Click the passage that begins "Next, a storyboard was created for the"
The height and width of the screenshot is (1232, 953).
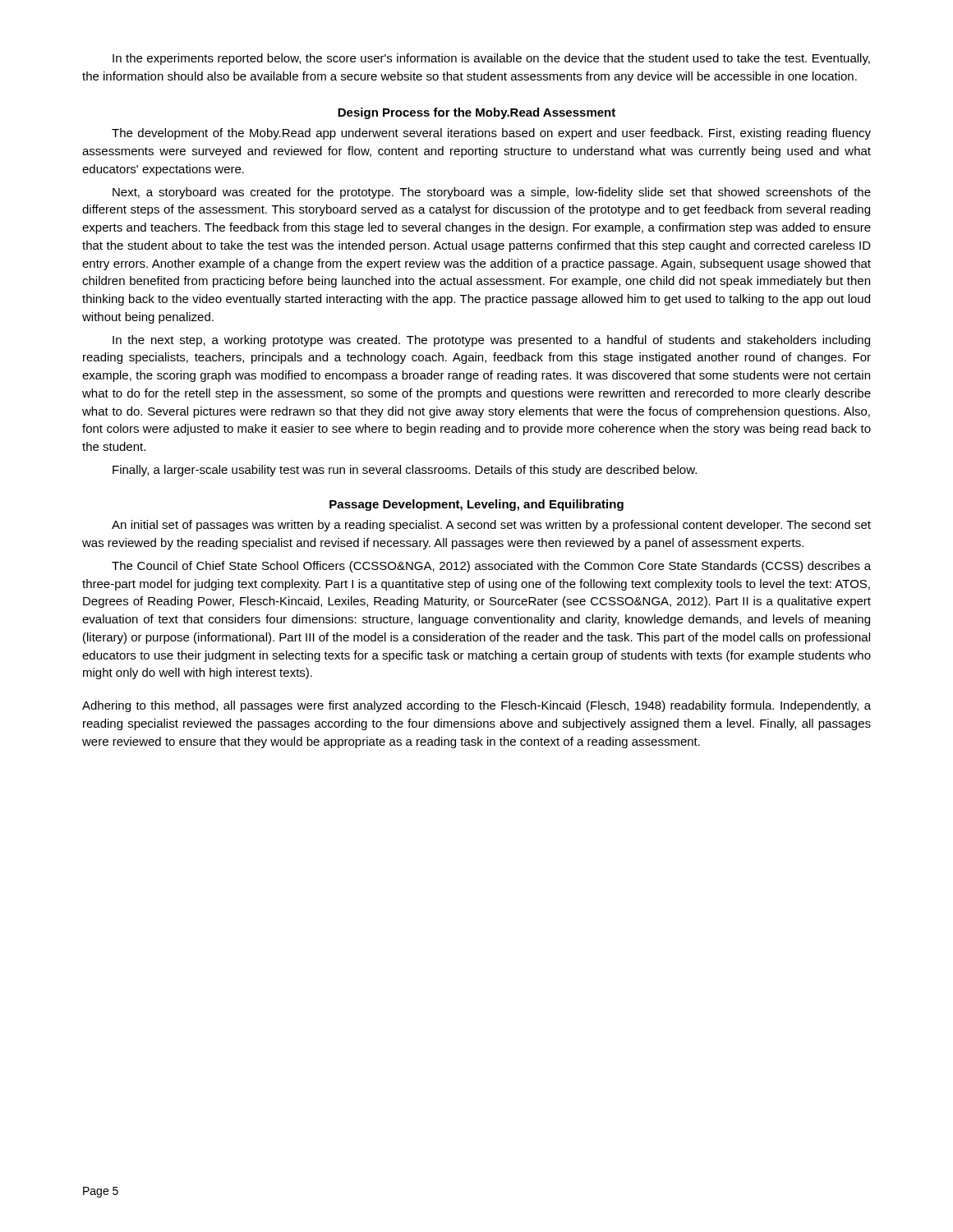pos(476,254)
